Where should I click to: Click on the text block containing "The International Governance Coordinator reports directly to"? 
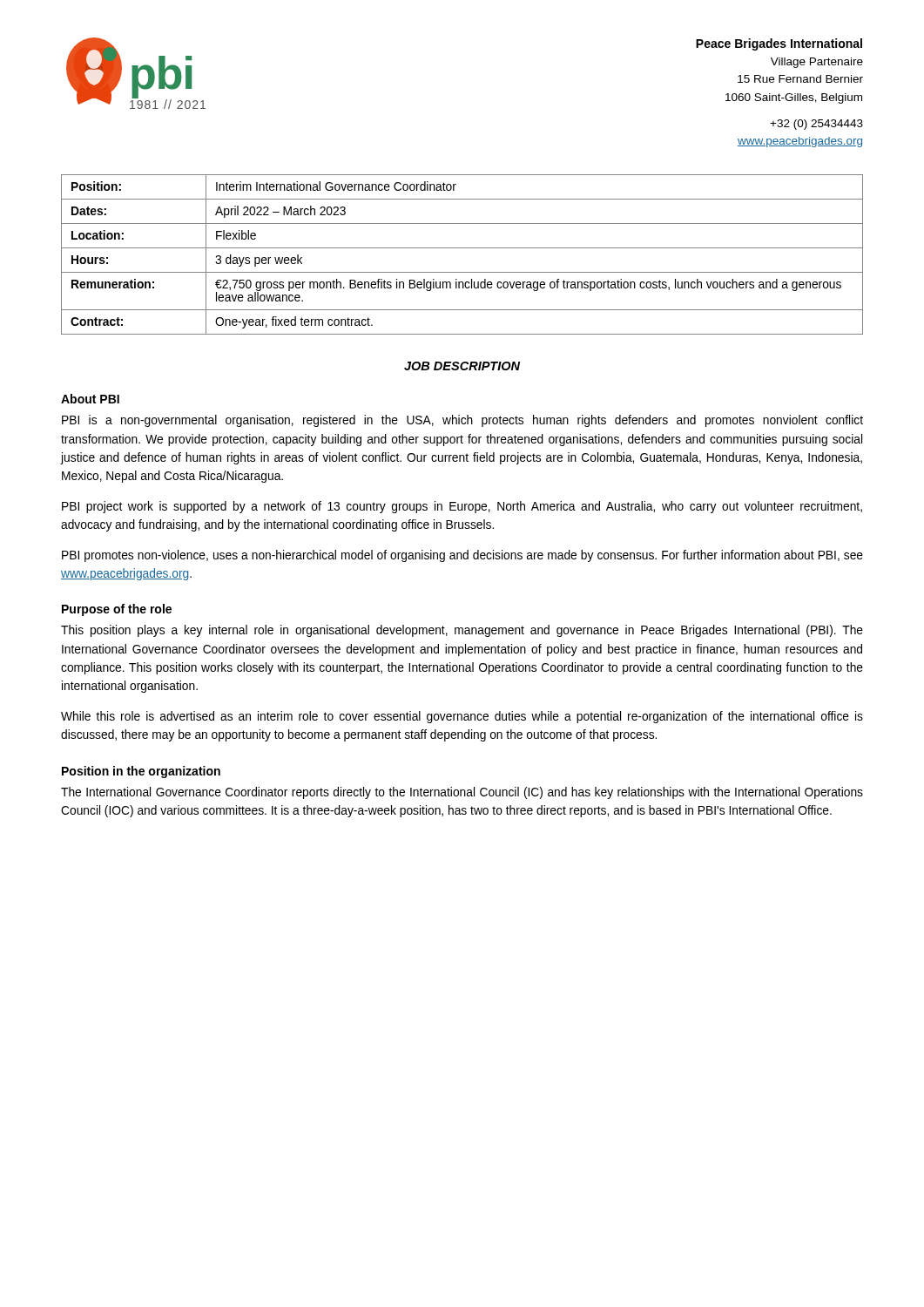click(x=462, y=801)
